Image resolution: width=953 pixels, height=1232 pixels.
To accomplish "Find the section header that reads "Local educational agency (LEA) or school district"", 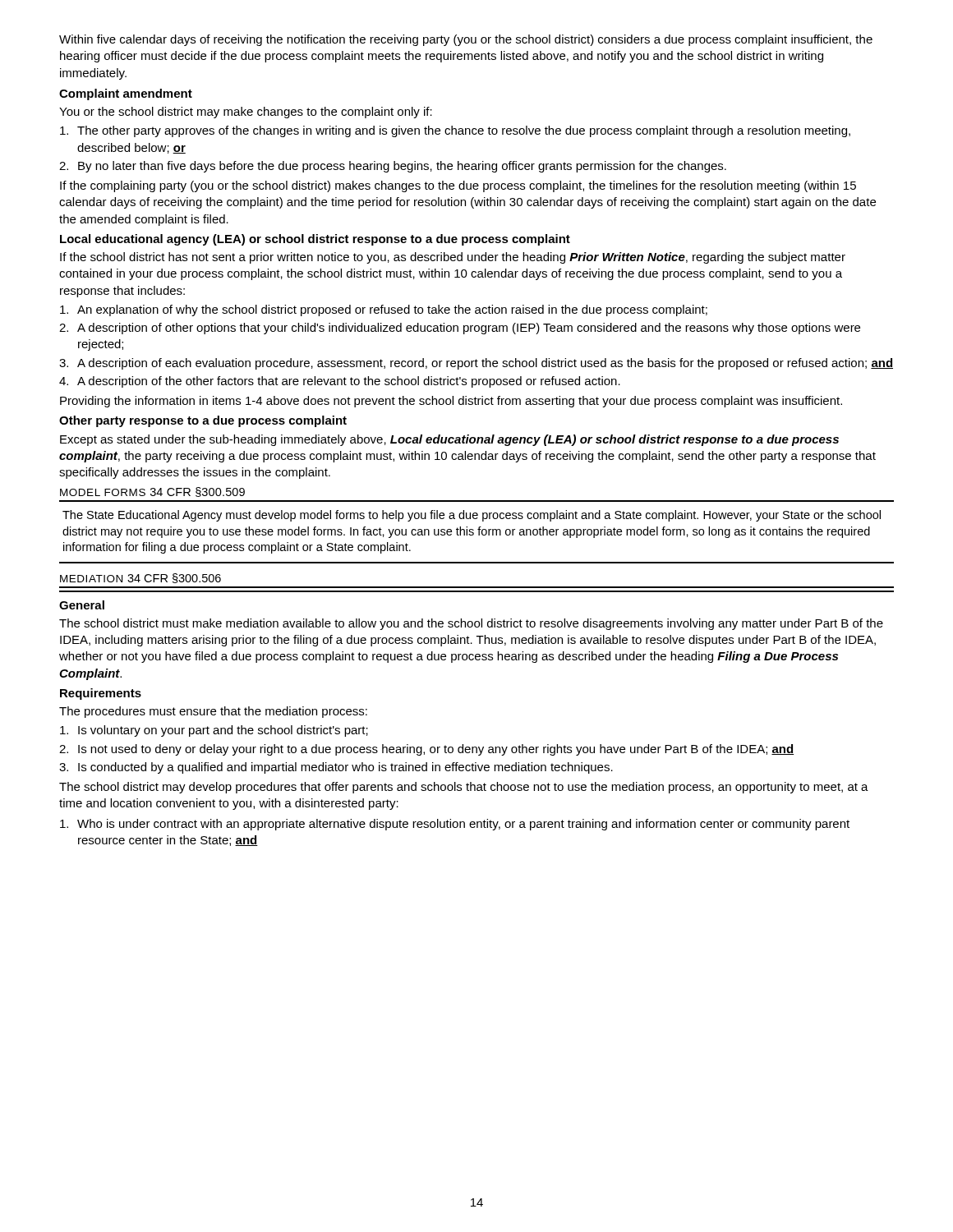I will [x=315, y=238].
